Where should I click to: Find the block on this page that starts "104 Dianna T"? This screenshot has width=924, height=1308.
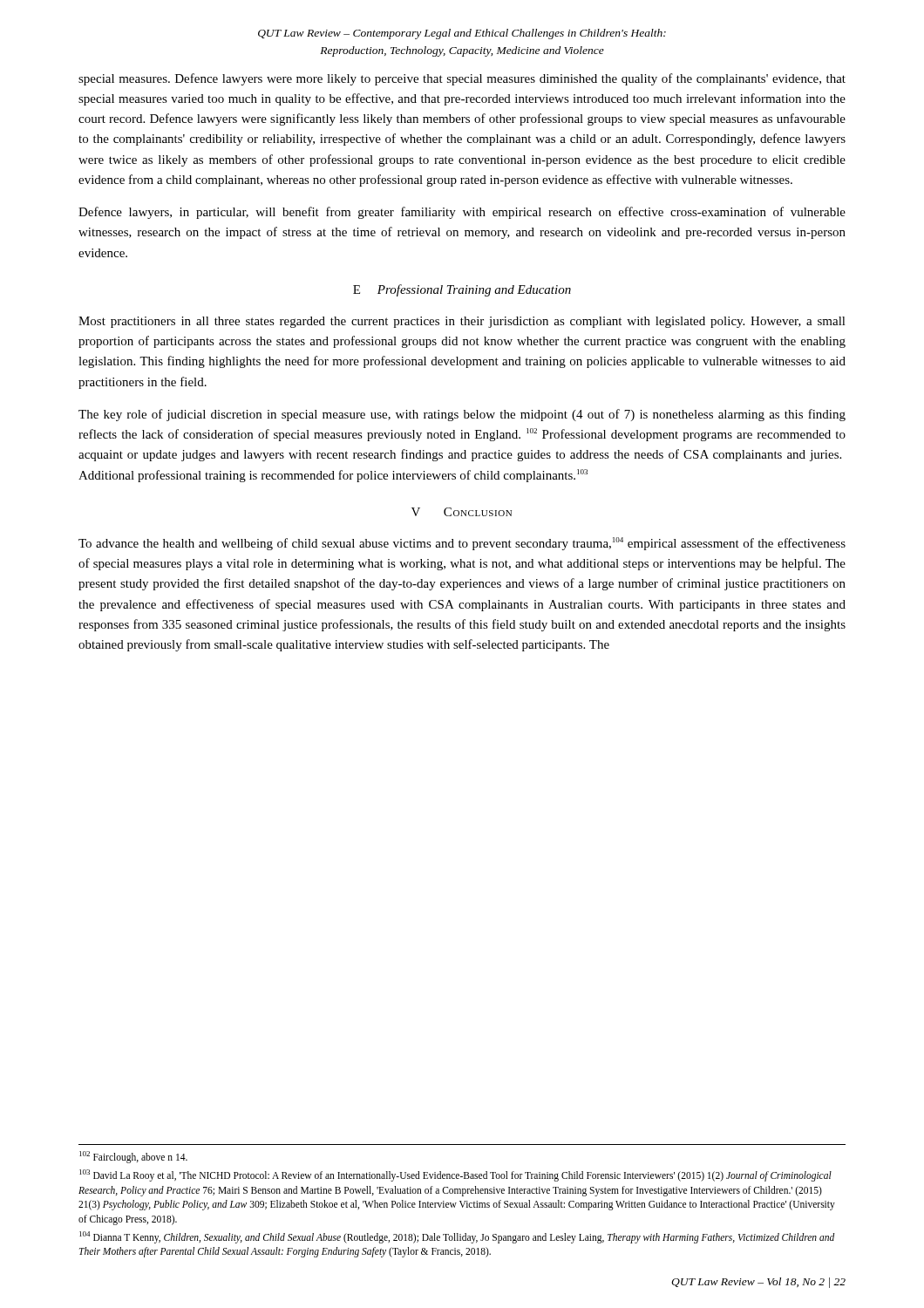click(456, 1243)
